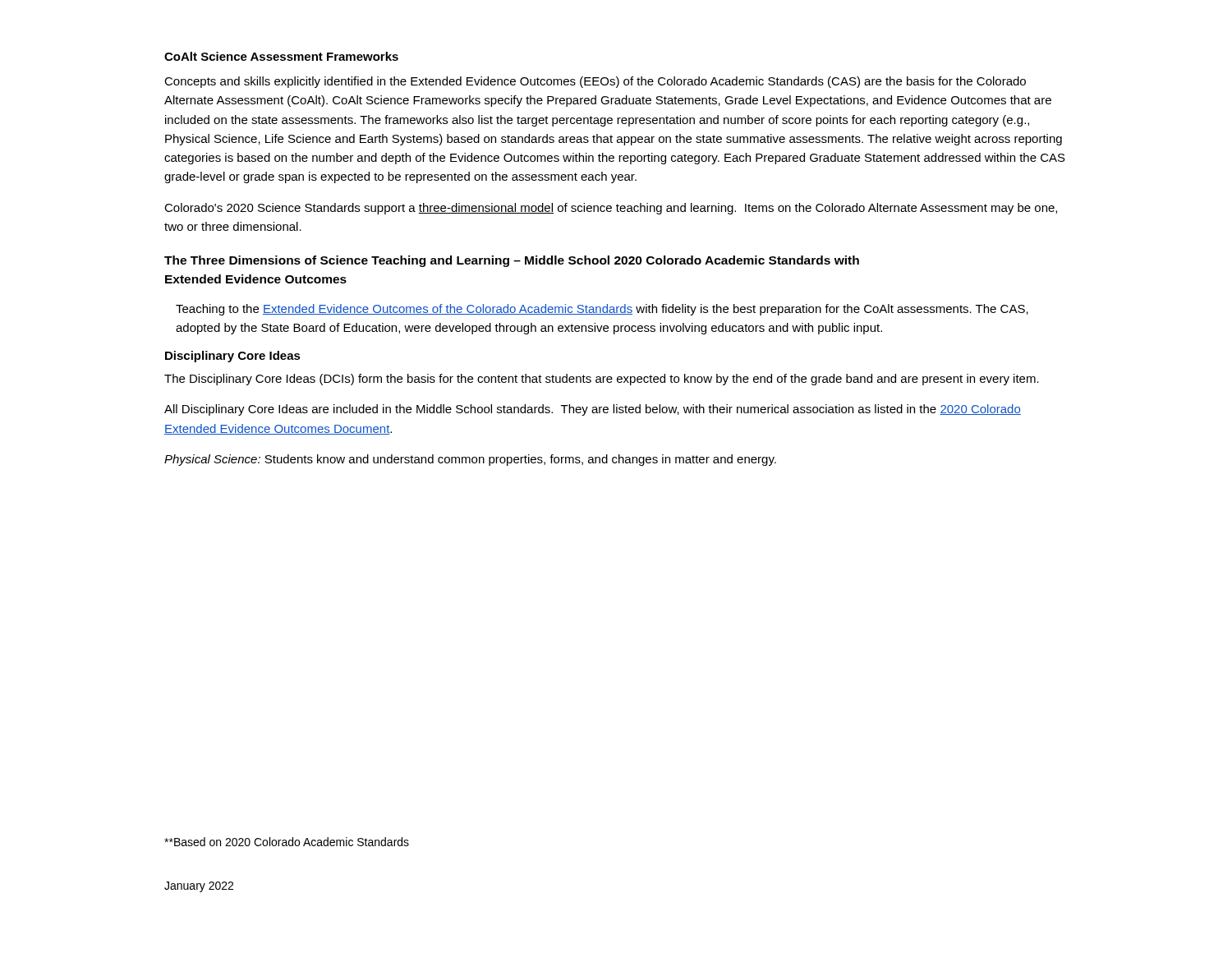Where does it say "Disciplinary Core Ideas"?
This screenshot has height=953, width=1232.
[232, 355]
